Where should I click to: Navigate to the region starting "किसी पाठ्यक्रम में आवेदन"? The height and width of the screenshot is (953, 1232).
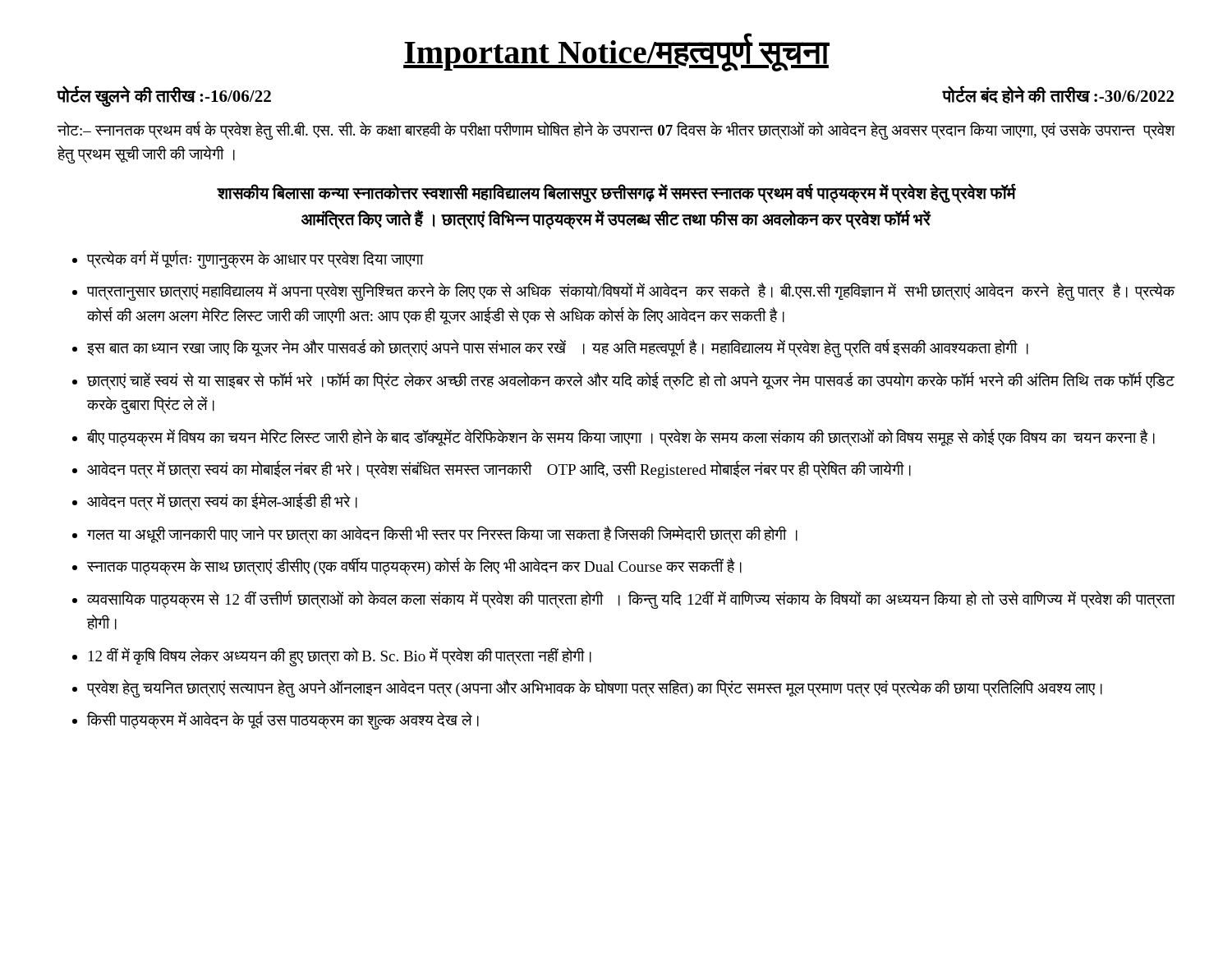pyautogui.click(x=285, y=720)
